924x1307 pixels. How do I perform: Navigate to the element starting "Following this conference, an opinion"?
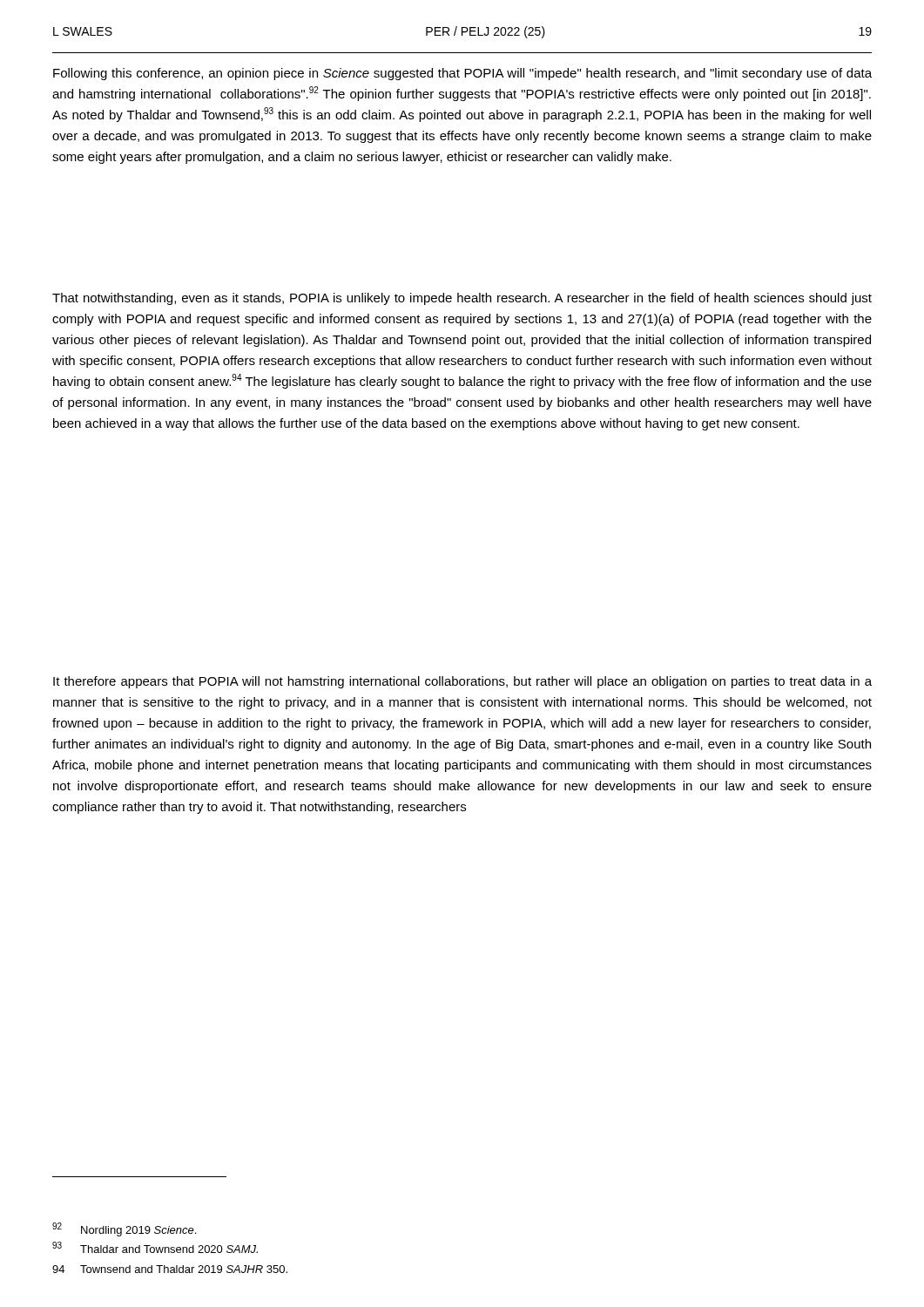tap(462, 115)
